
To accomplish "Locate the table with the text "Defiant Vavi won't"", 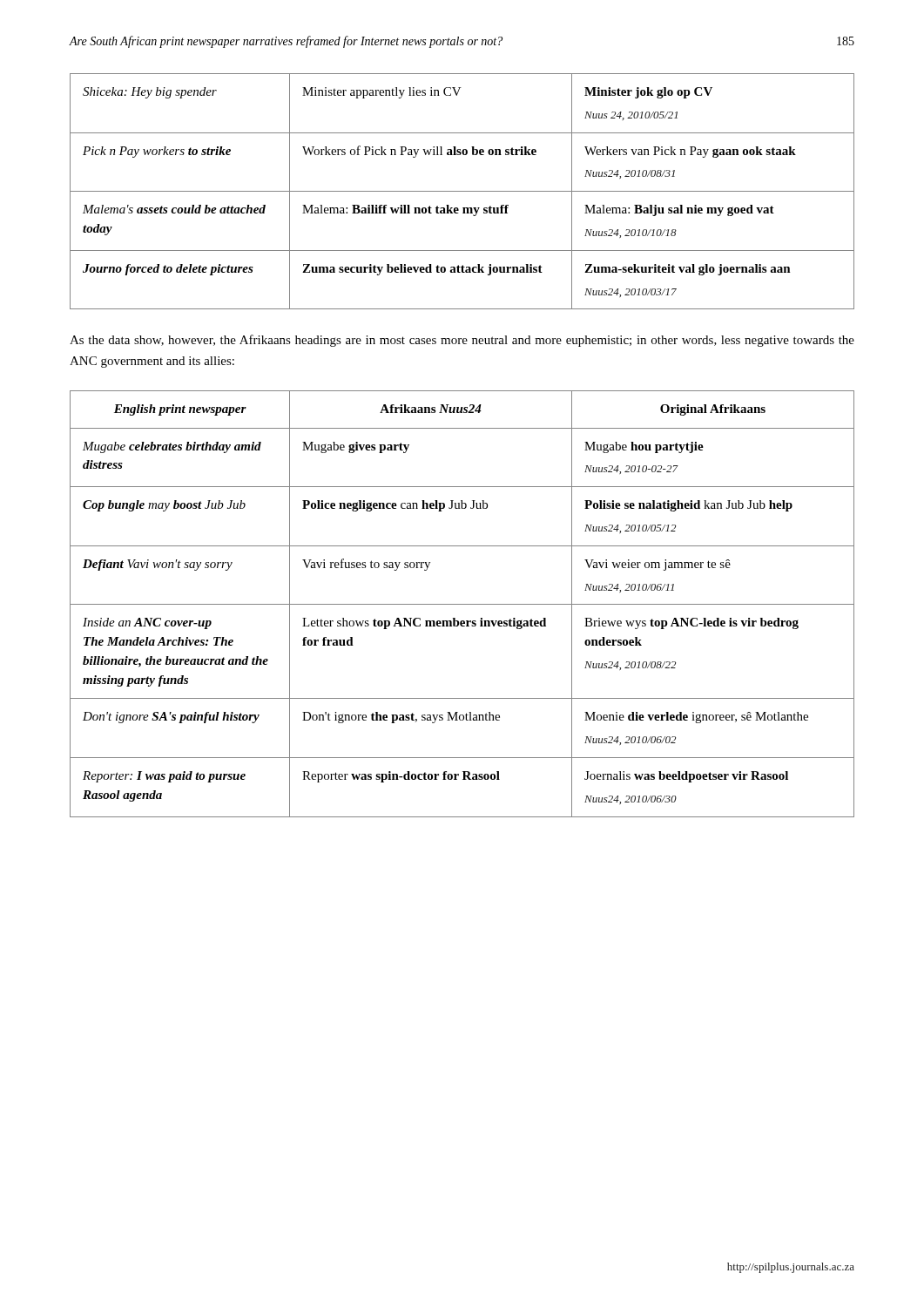I will [x=462, y=604].
